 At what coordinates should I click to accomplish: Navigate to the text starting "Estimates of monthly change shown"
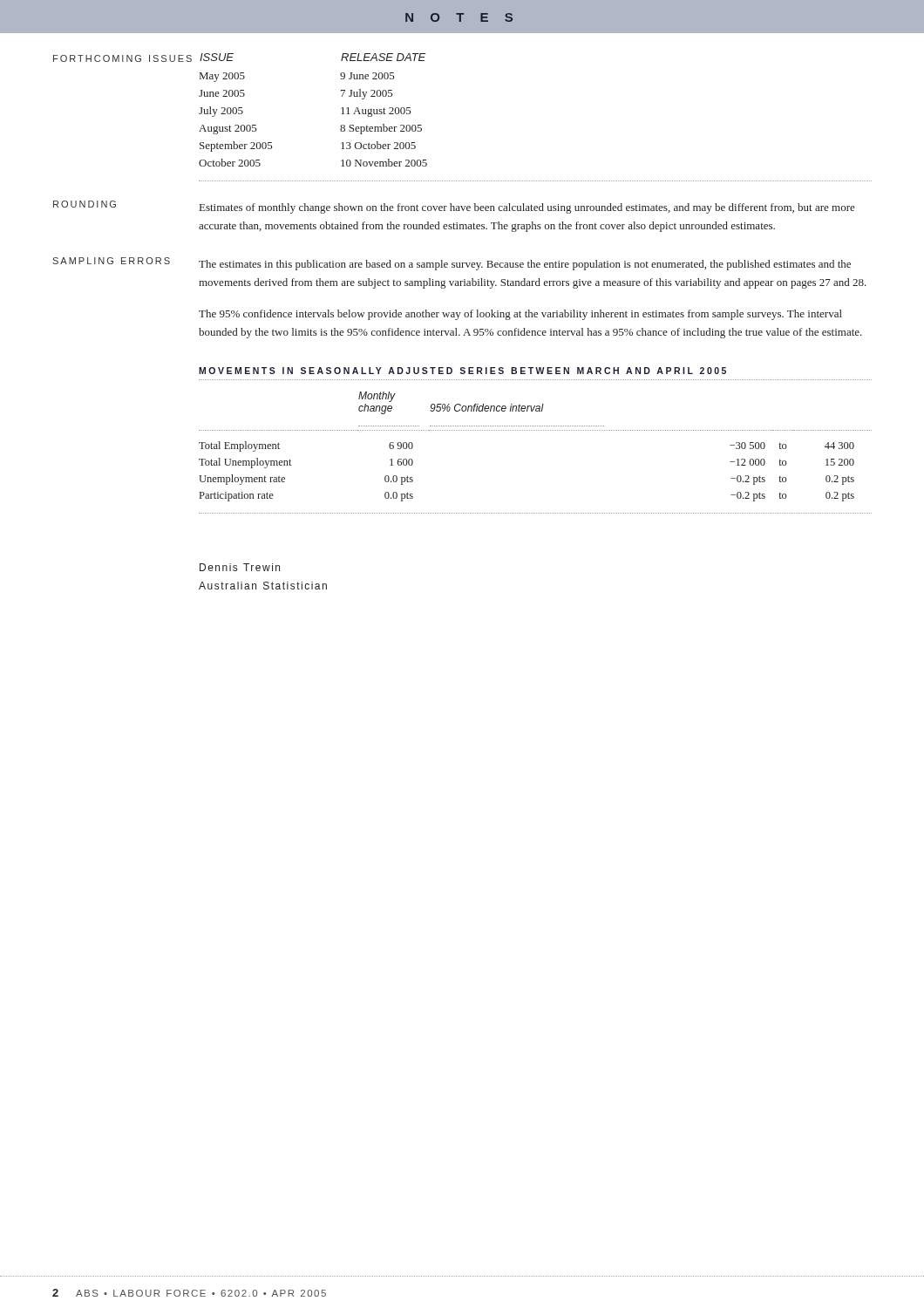[x=527, y=216]
